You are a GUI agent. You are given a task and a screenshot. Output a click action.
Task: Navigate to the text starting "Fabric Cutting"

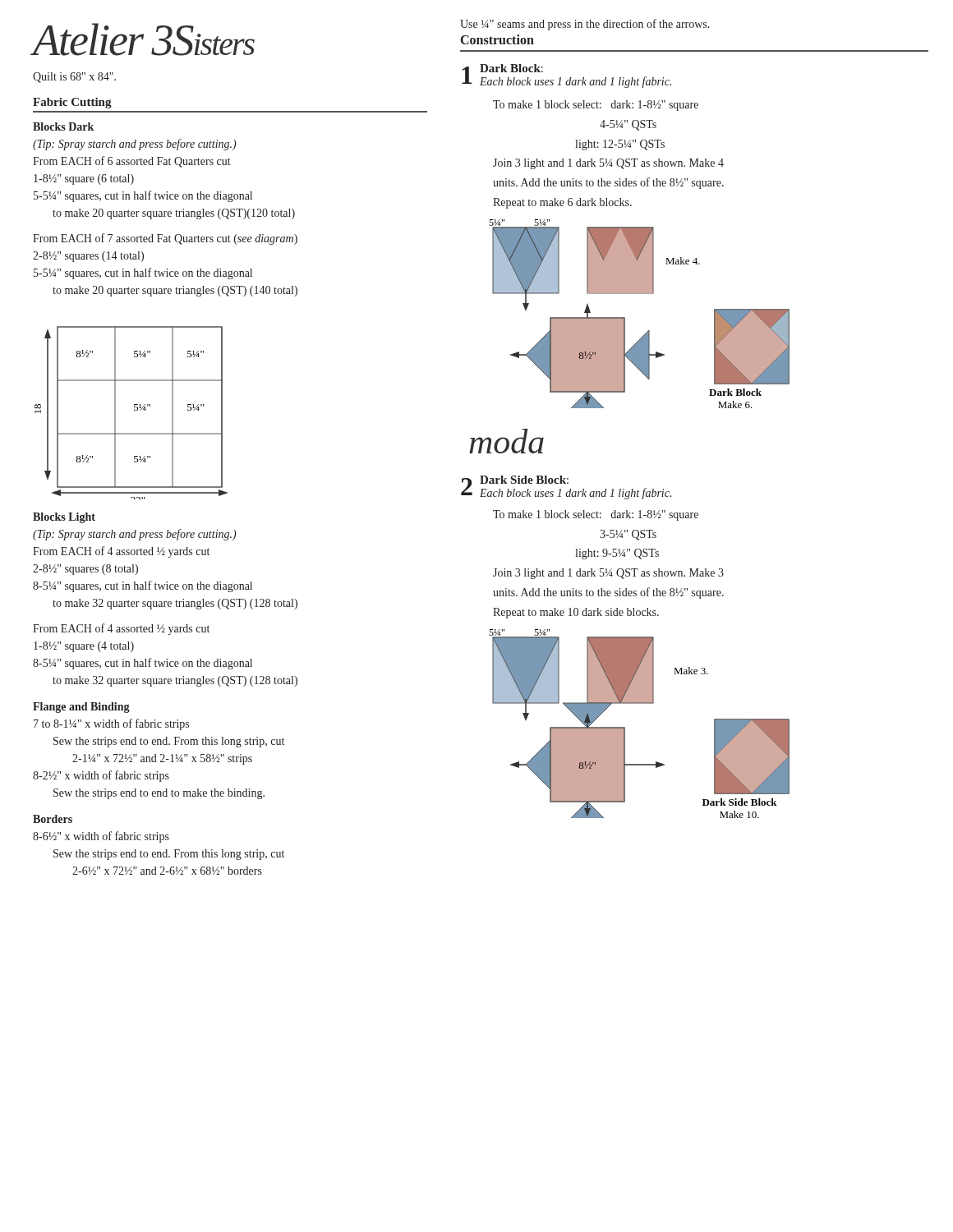72,102
